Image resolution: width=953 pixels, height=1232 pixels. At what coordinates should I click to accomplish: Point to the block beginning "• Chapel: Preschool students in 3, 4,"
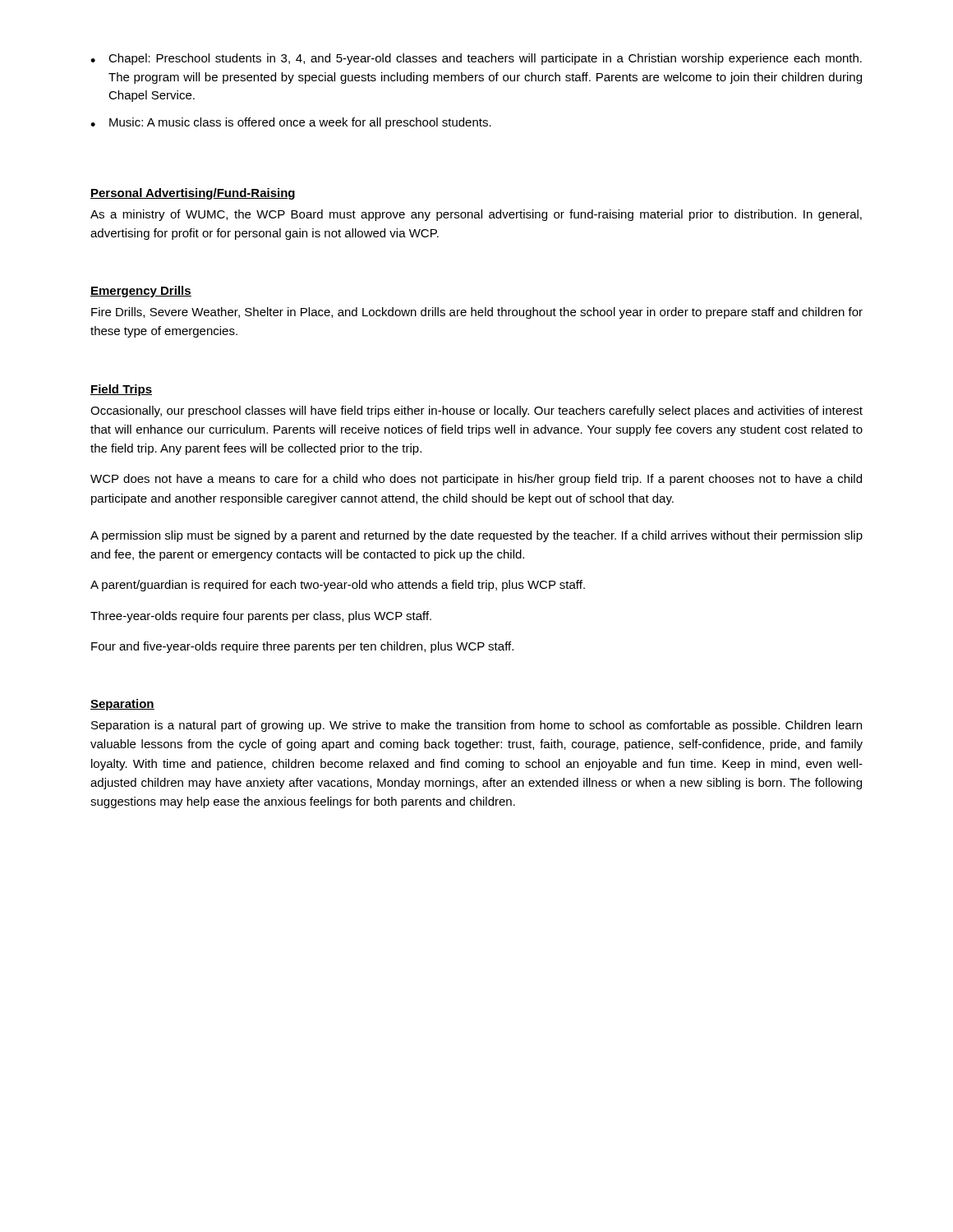(476, 77)
